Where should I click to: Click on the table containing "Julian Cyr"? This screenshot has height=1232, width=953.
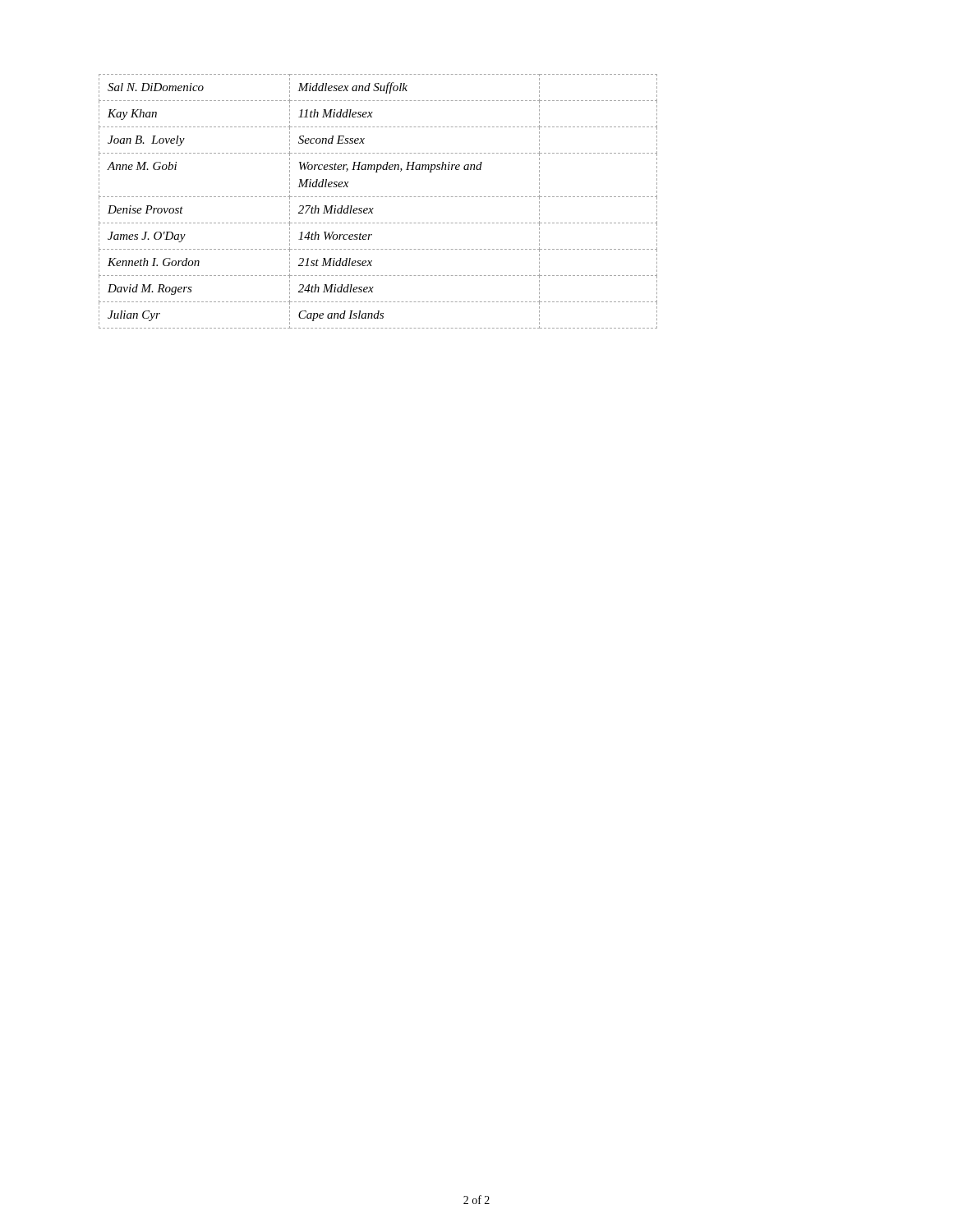coord(476,201)
